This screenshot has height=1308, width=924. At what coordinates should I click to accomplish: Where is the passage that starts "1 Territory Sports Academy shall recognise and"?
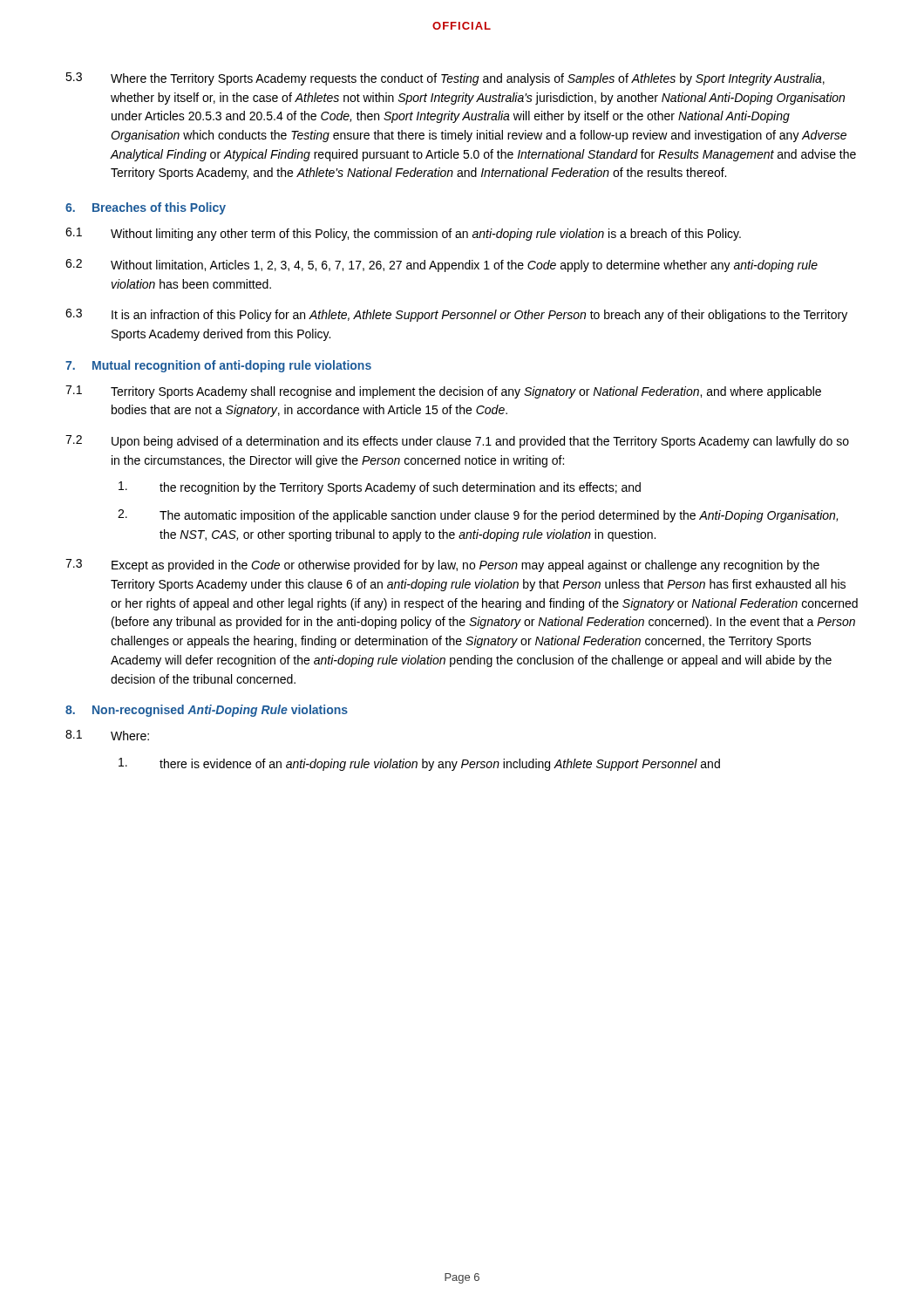(462, 401)
